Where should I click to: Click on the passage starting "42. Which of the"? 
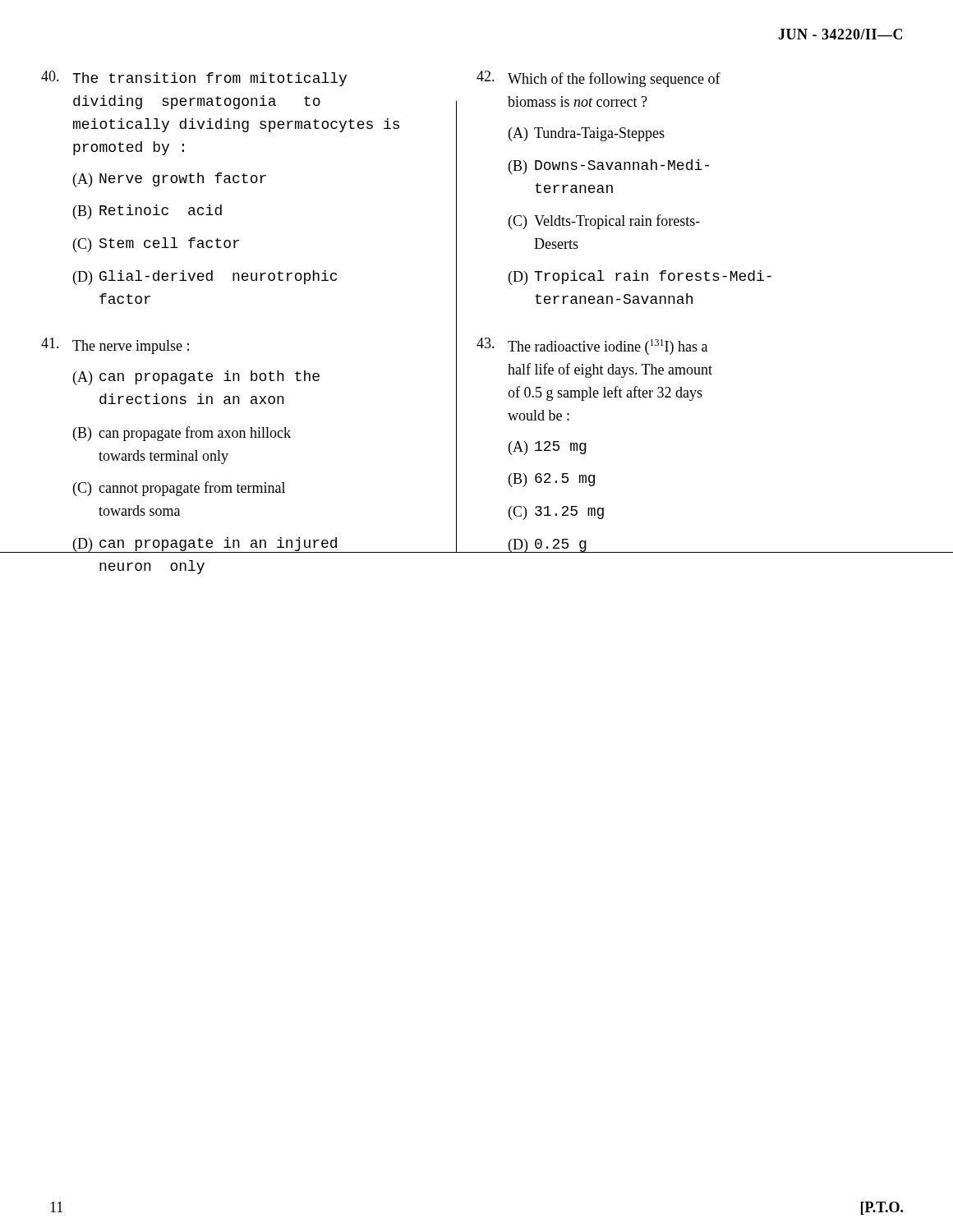tap(599, 79)
